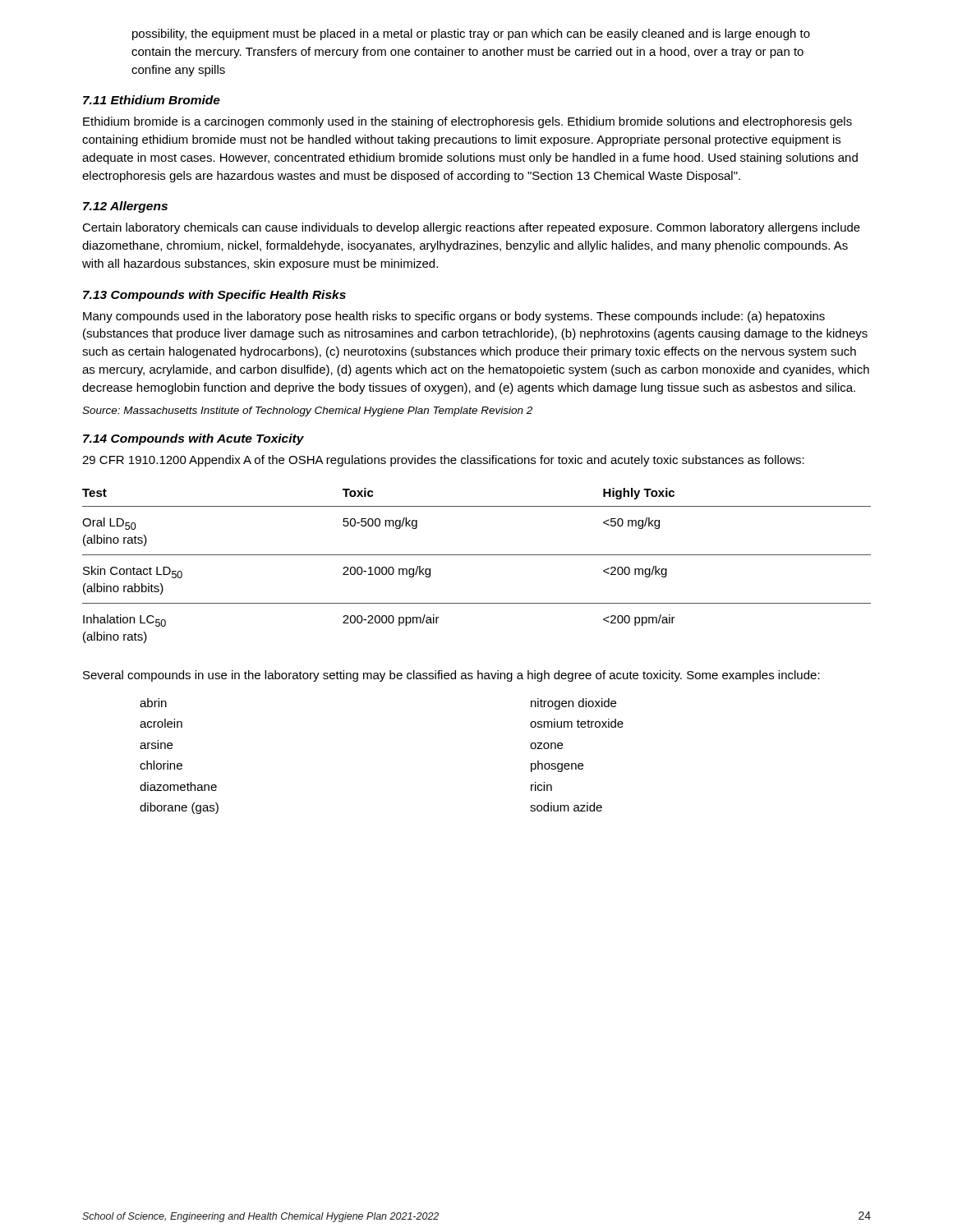Find the table that mentions "Oral LD 50 (albino"
The width and height of the screenshot is (953, 1232).
tap(476, 566)
